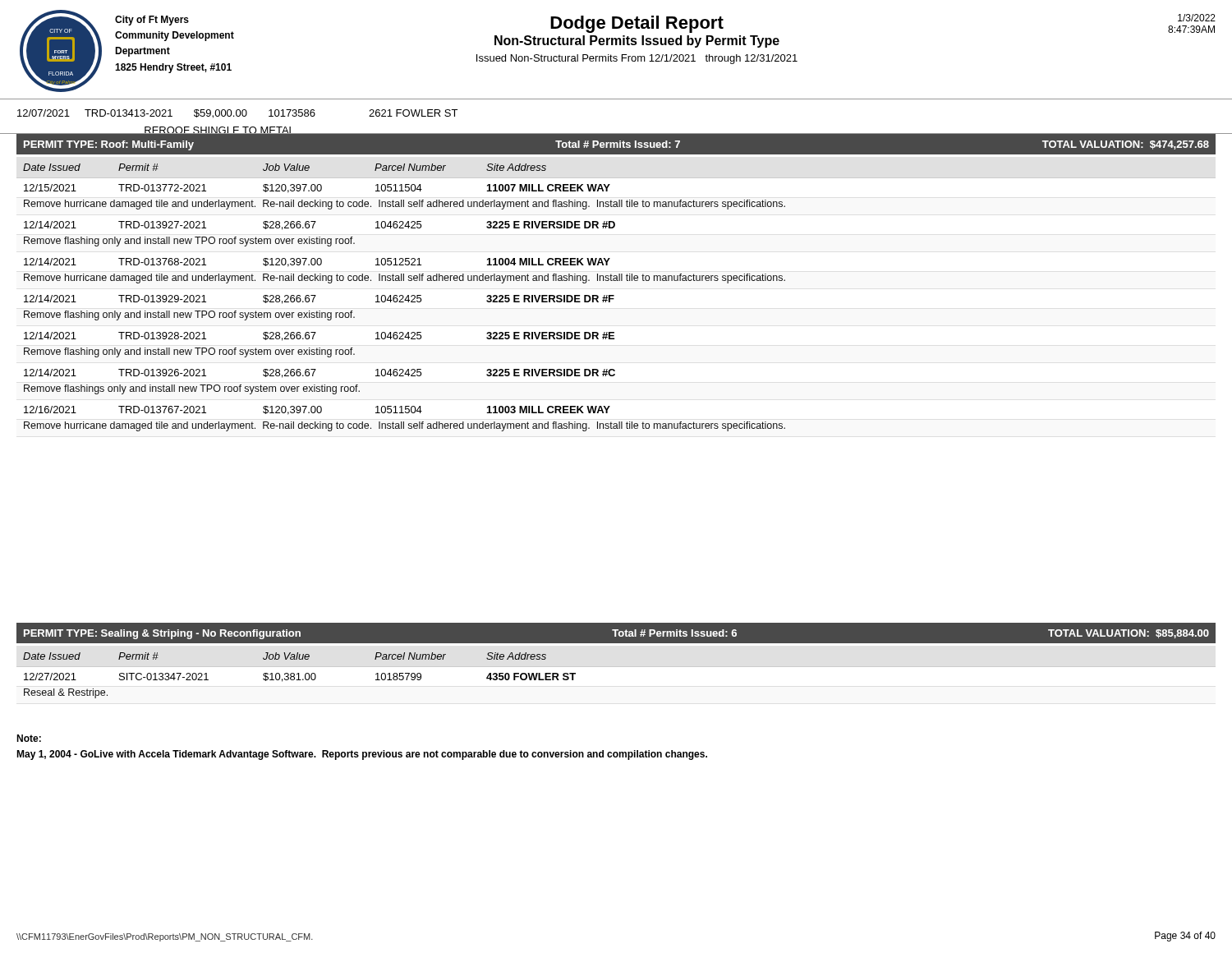Viewport: 1232px width, 953px height.
Task: Locate the section header that opens with "PERMIT TYPE: Sealing & Striping - No"
Action: [616, 633]
